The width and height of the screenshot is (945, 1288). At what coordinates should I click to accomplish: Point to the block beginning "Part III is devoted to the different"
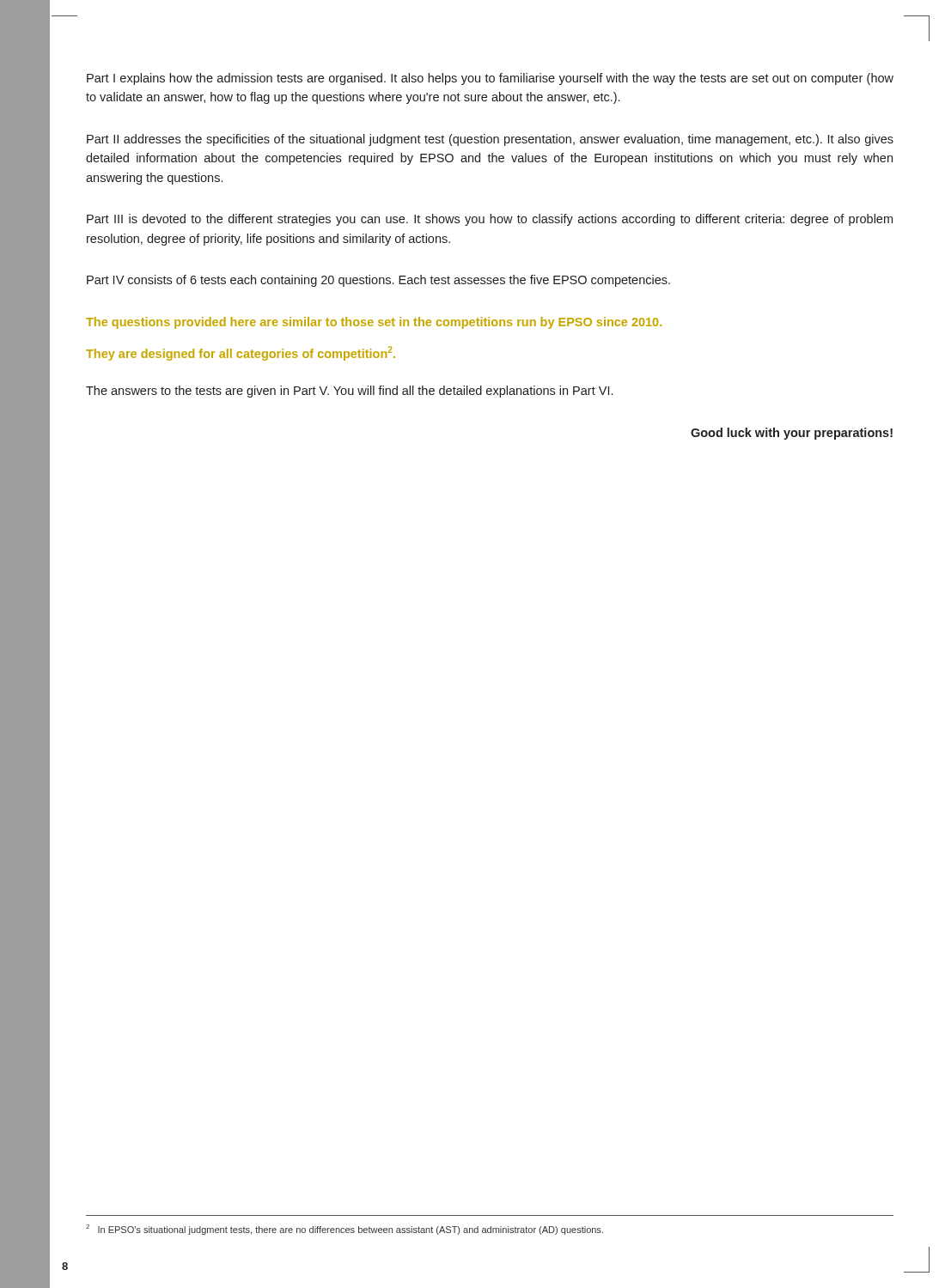pyautogui.click(x=490, y=229)
